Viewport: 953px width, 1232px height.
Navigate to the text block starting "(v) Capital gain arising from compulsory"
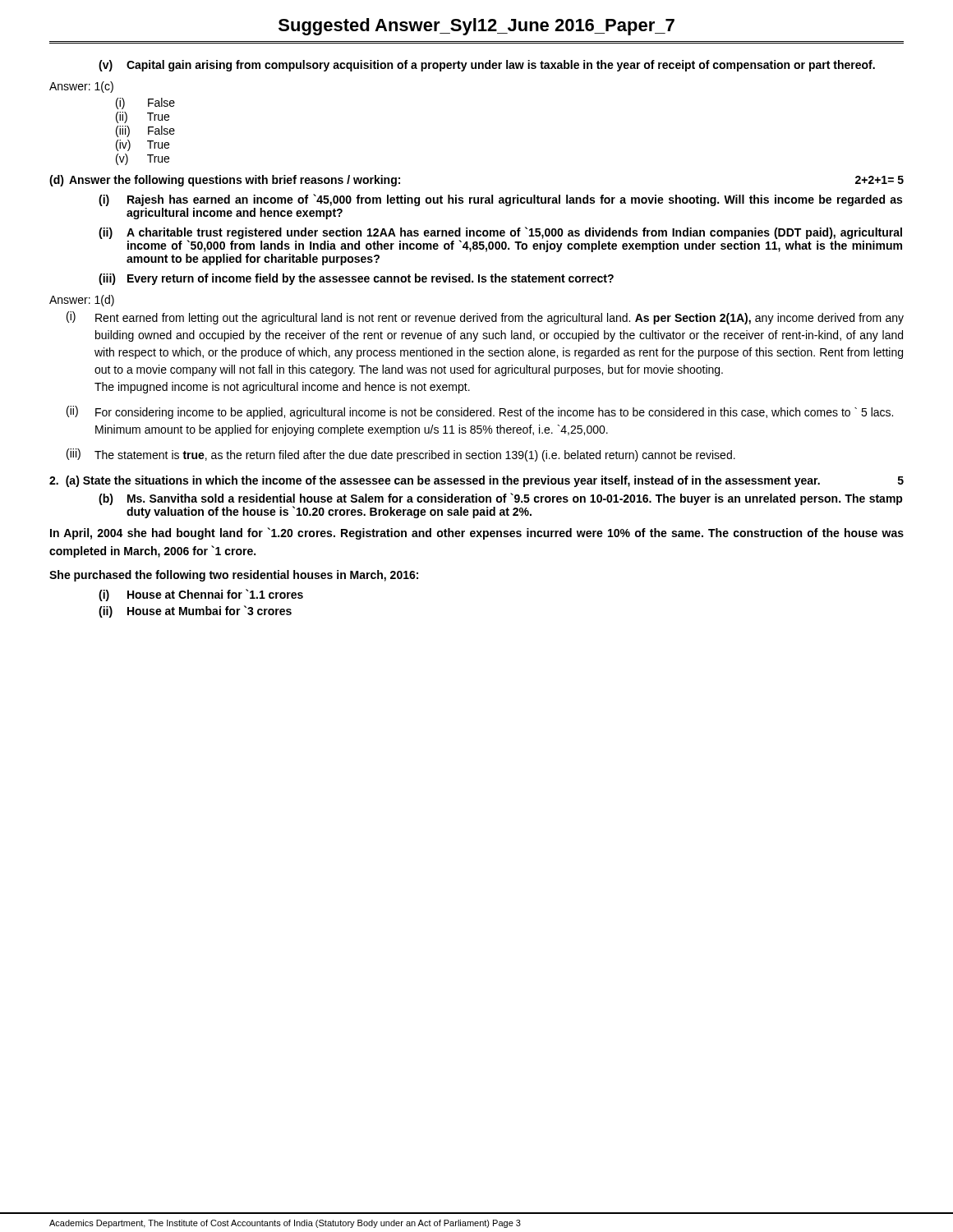501,65
